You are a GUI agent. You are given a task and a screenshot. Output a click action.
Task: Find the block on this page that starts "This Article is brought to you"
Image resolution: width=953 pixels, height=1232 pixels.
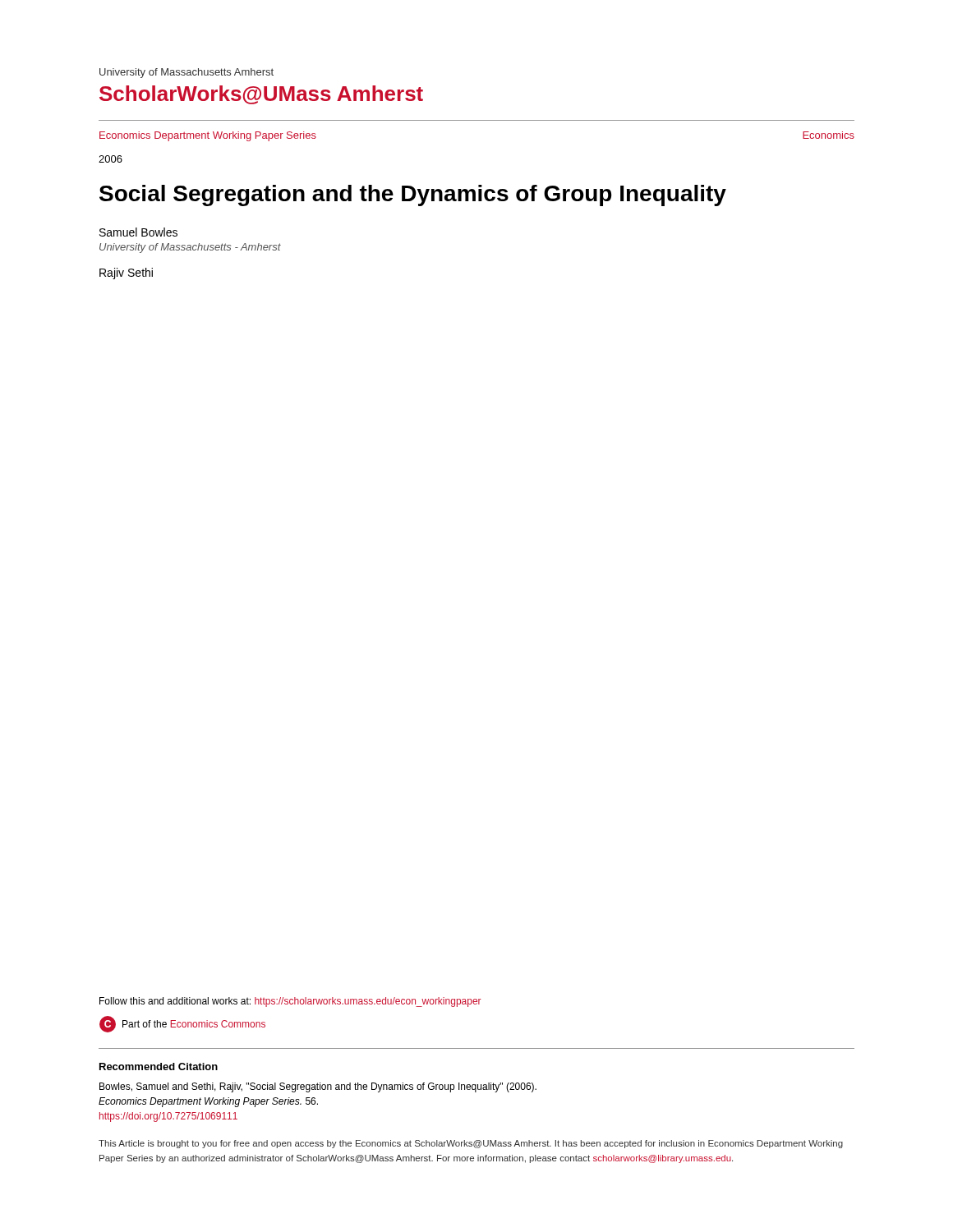[x=471, y=1151]
